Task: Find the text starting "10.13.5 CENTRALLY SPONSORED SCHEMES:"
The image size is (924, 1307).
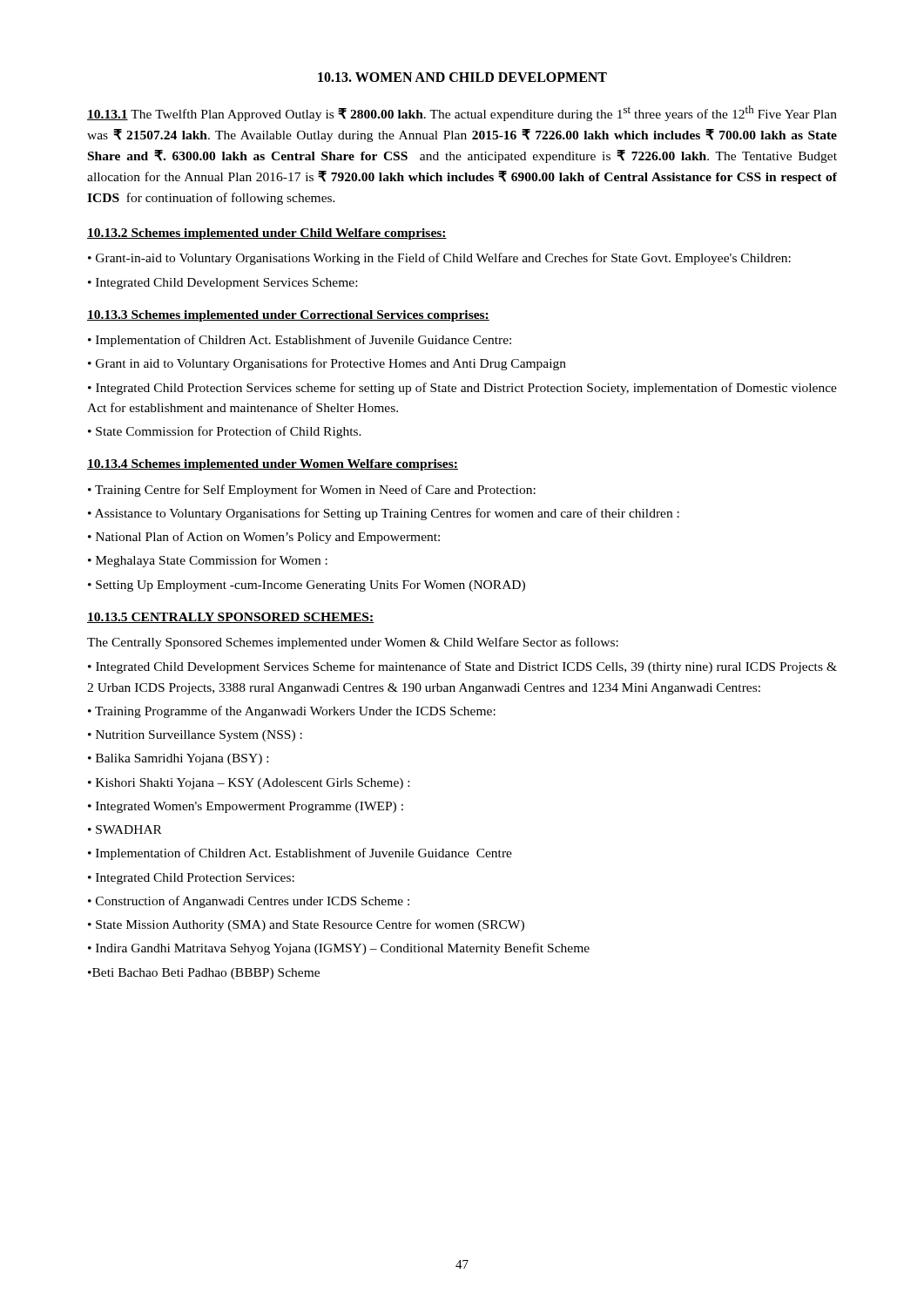Action: pyautogui.click(x=230, y=616)
